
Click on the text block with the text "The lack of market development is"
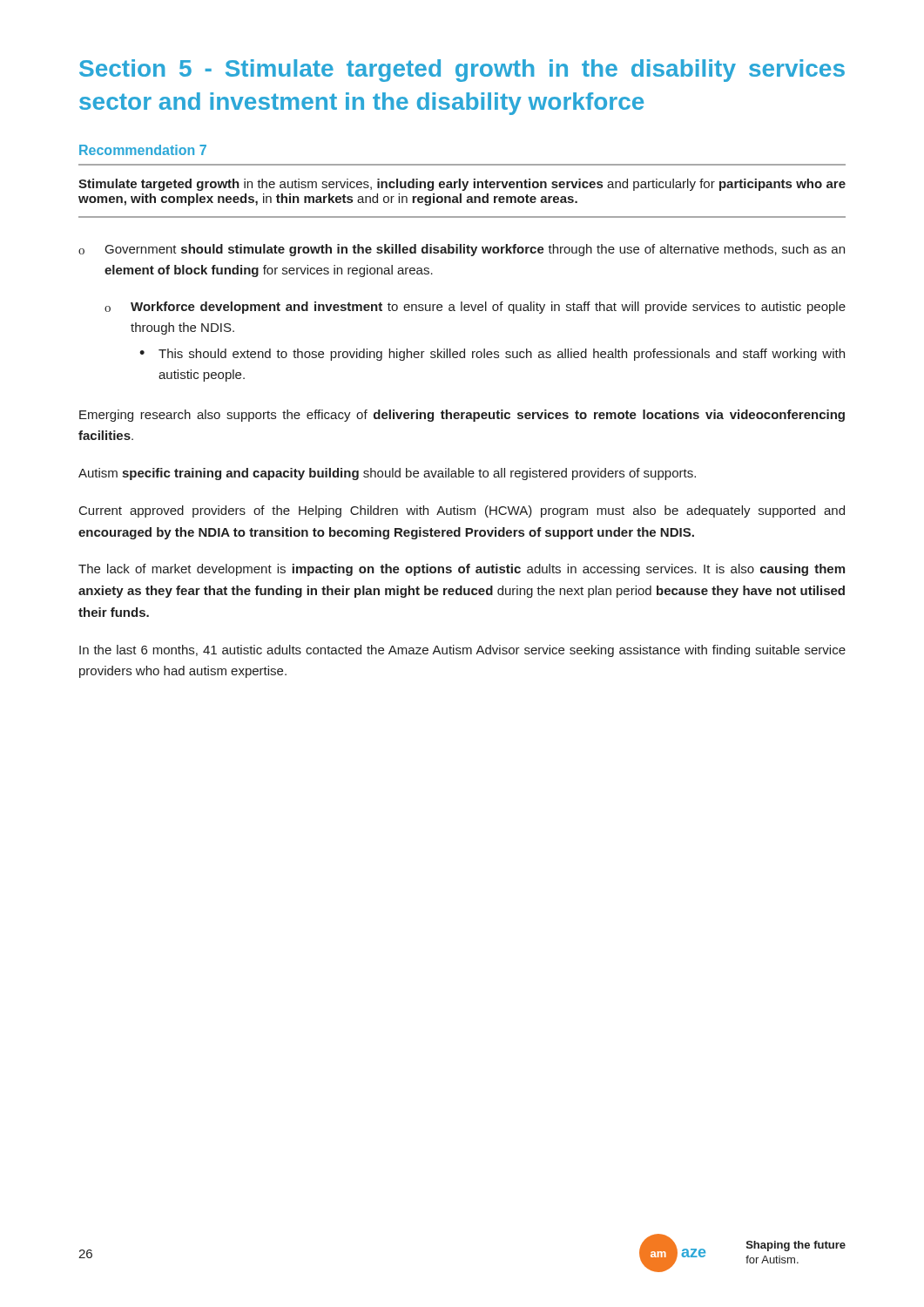click(x=462, y=590)
